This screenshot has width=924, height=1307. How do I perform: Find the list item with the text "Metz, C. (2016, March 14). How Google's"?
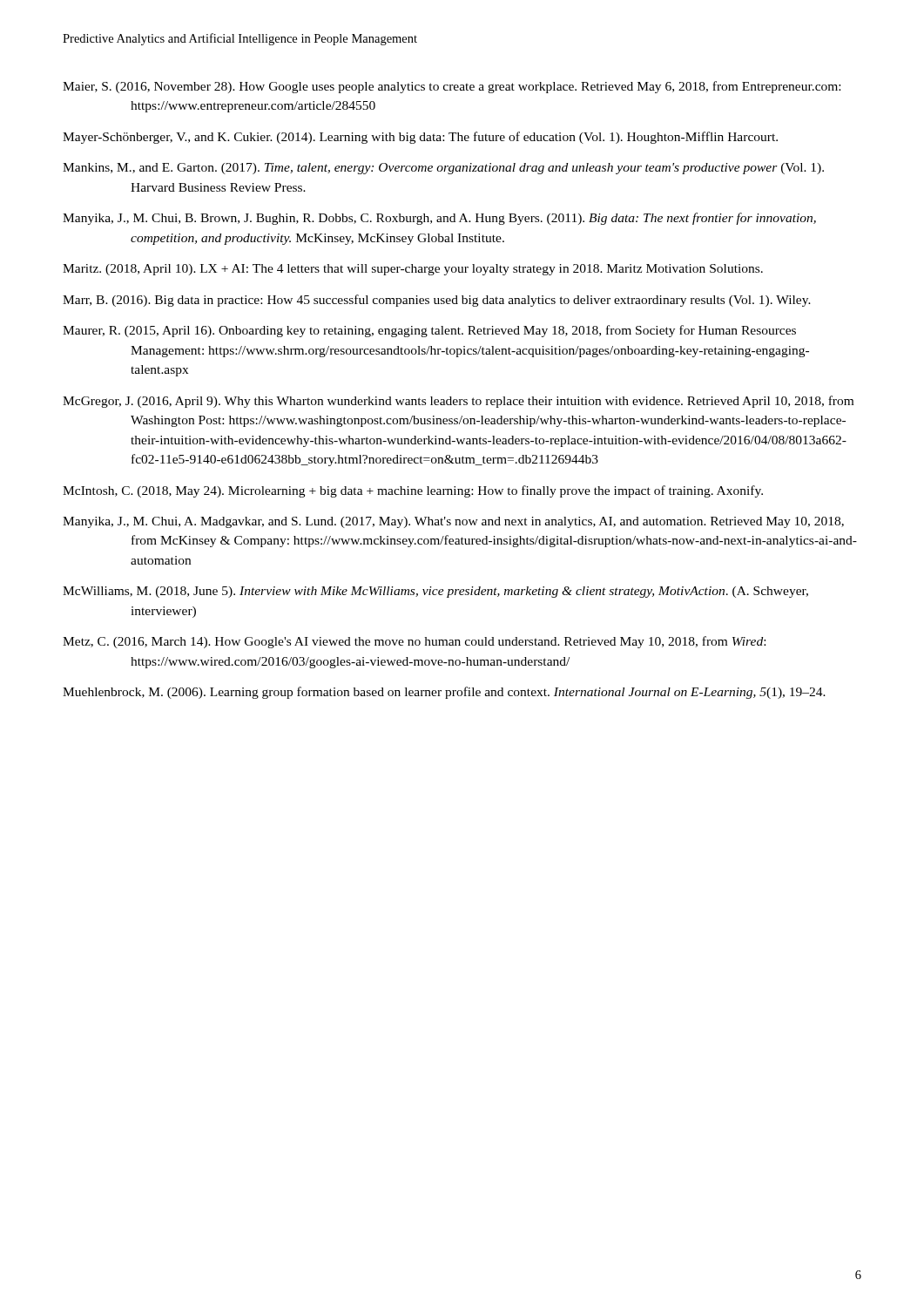(415, 651)
